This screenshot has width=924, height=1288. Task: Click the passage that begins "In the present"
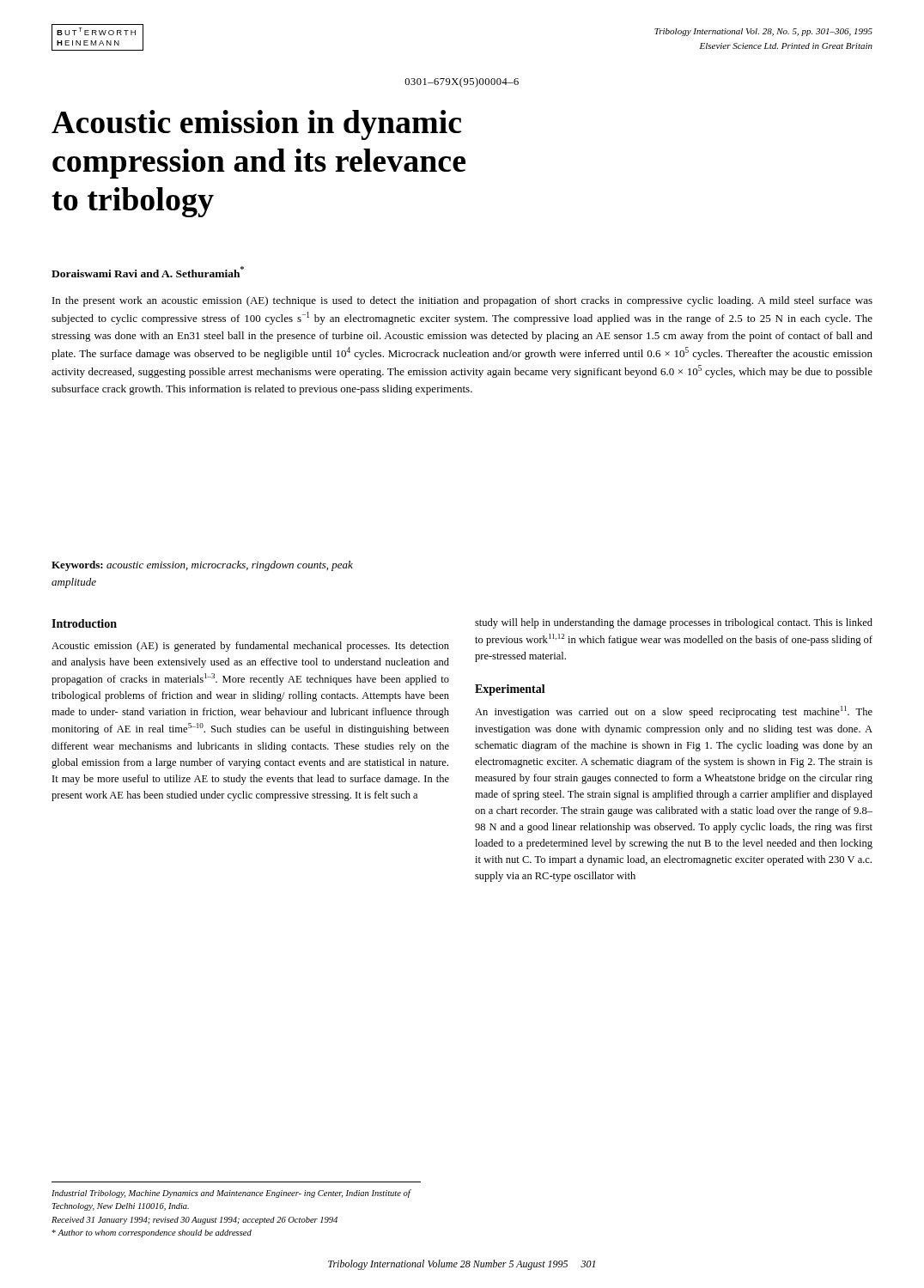click(462, 344)
